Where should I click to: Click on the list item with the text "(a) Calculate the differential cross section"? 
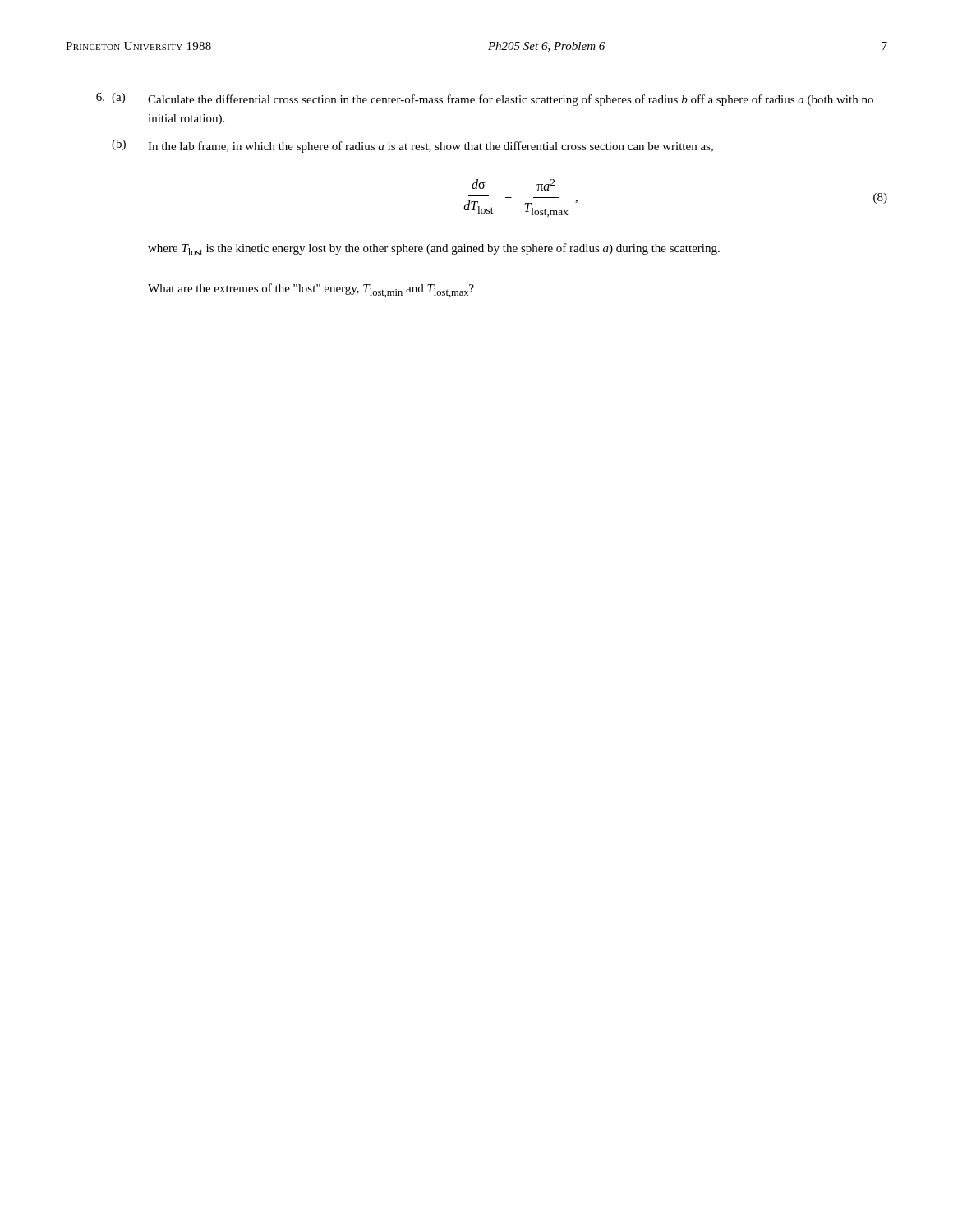click(499, 109)
